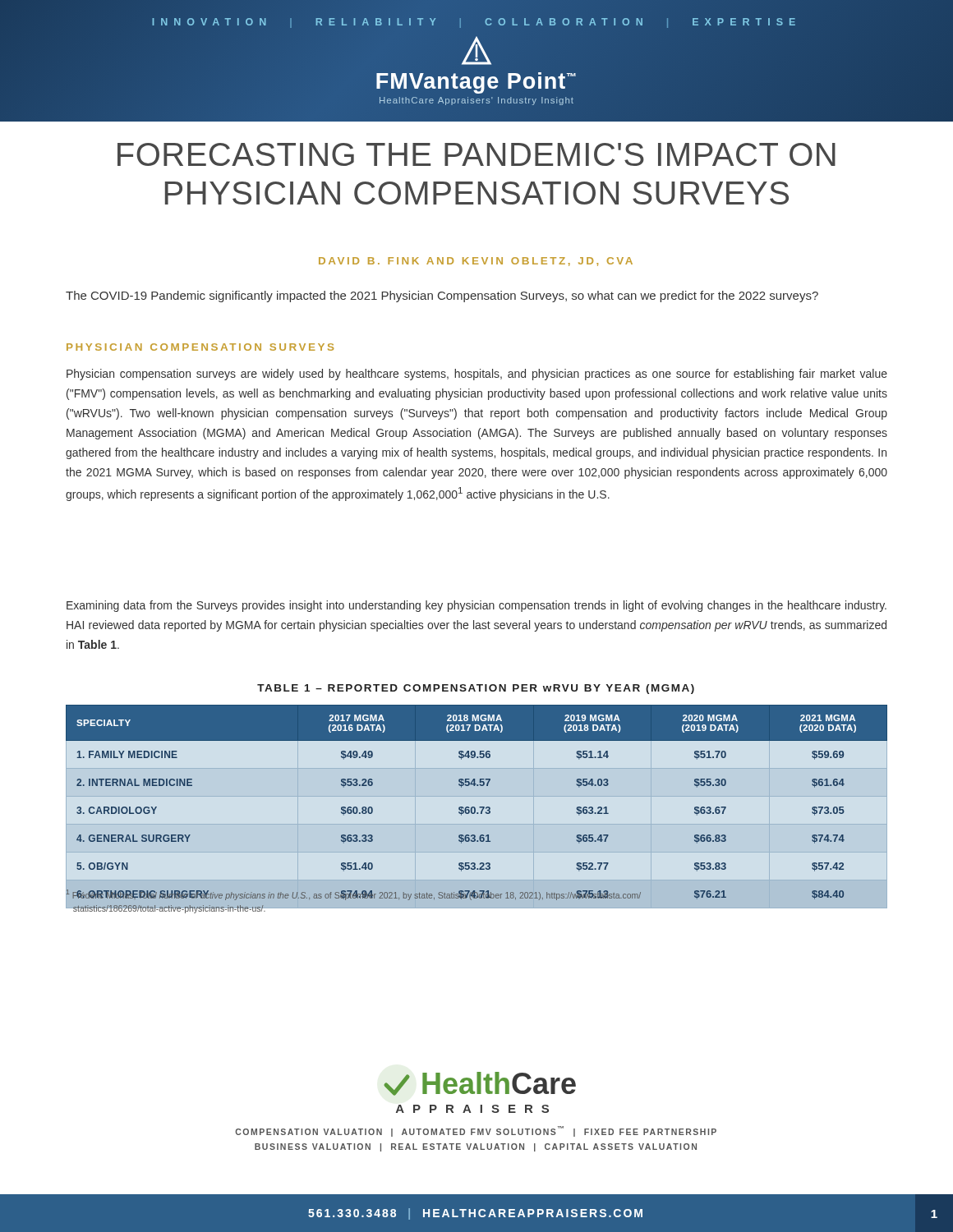Locate the section header with the text "PHYSICIAN COMPENSATION SURVEYS"

click(201, 347)
